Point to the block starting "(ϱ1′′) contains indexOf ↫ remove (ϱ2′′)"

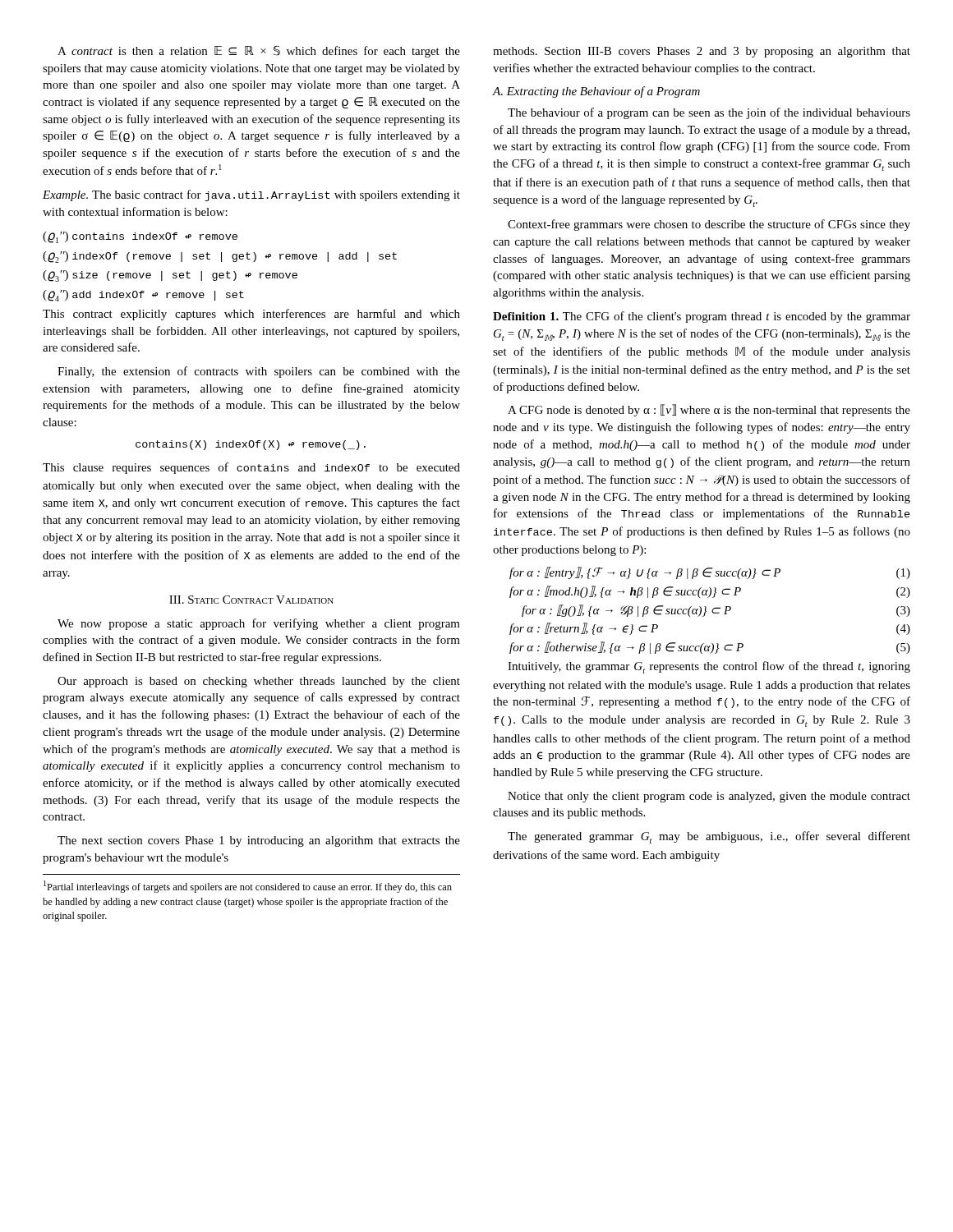click(x=251, y=266)
